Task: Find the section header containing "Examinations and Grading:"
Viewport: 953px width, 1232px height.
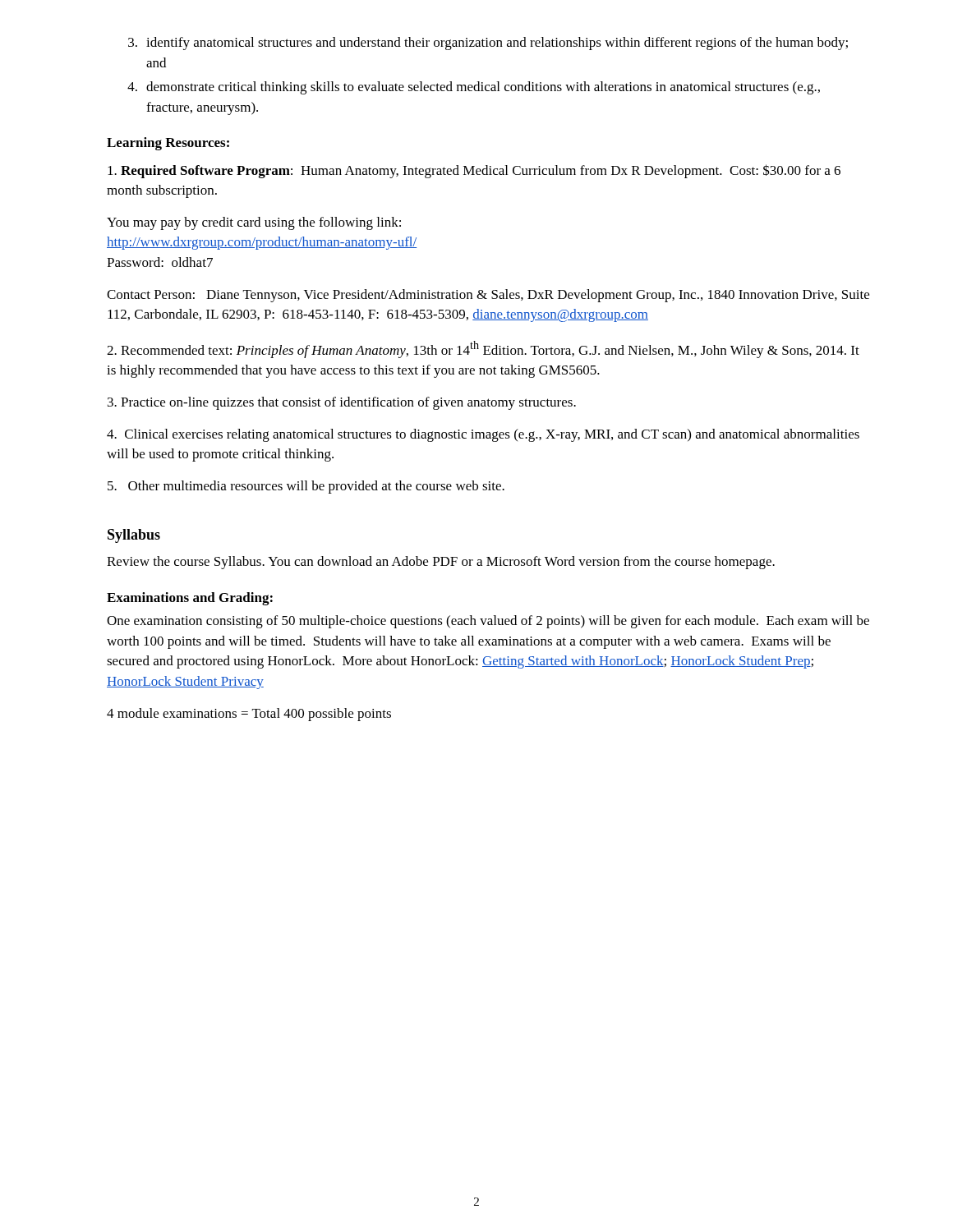Action: 190,598
